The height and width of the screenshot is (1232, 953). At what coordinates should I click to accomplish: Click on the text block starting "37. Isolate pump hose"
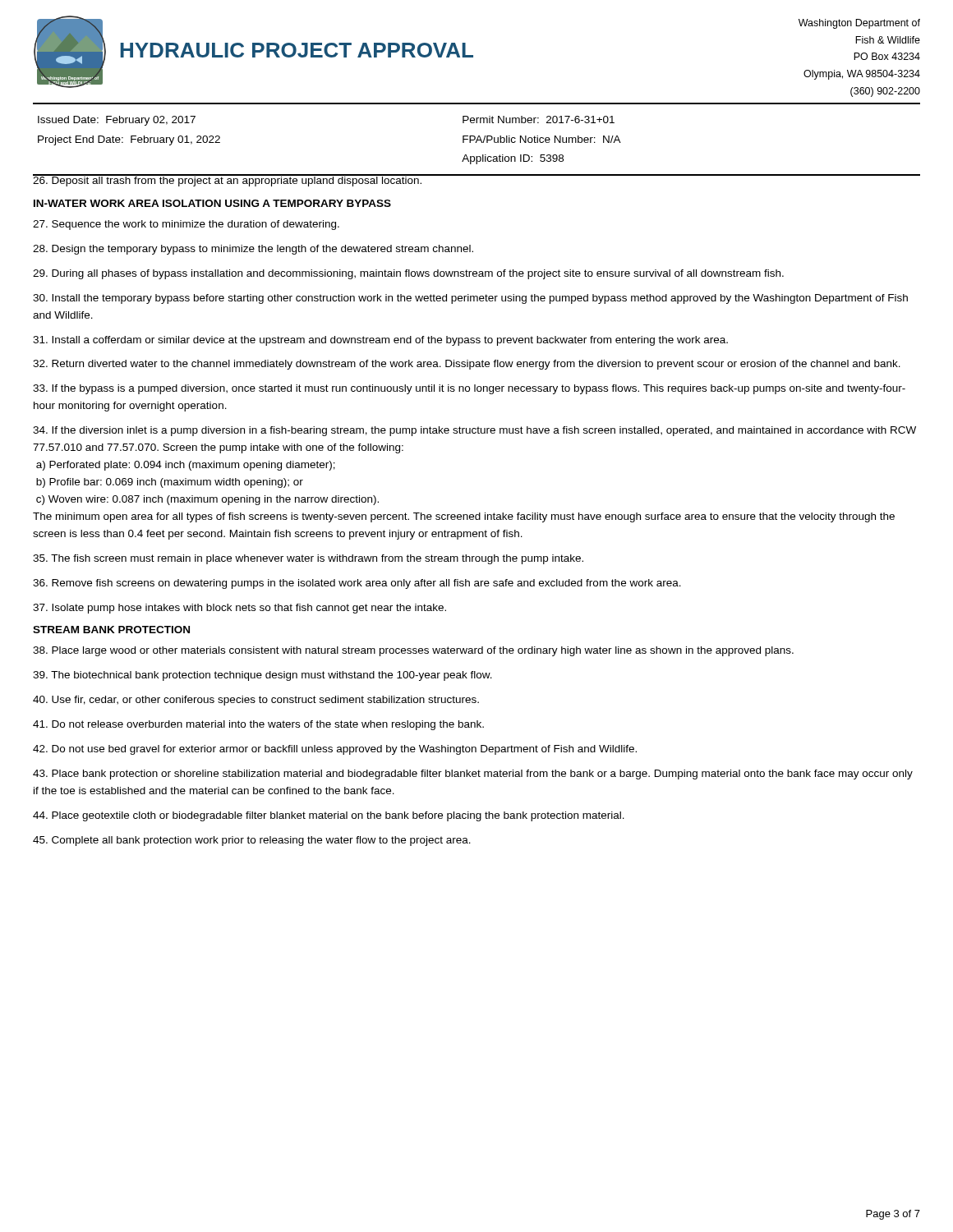[x=240, y=607]
